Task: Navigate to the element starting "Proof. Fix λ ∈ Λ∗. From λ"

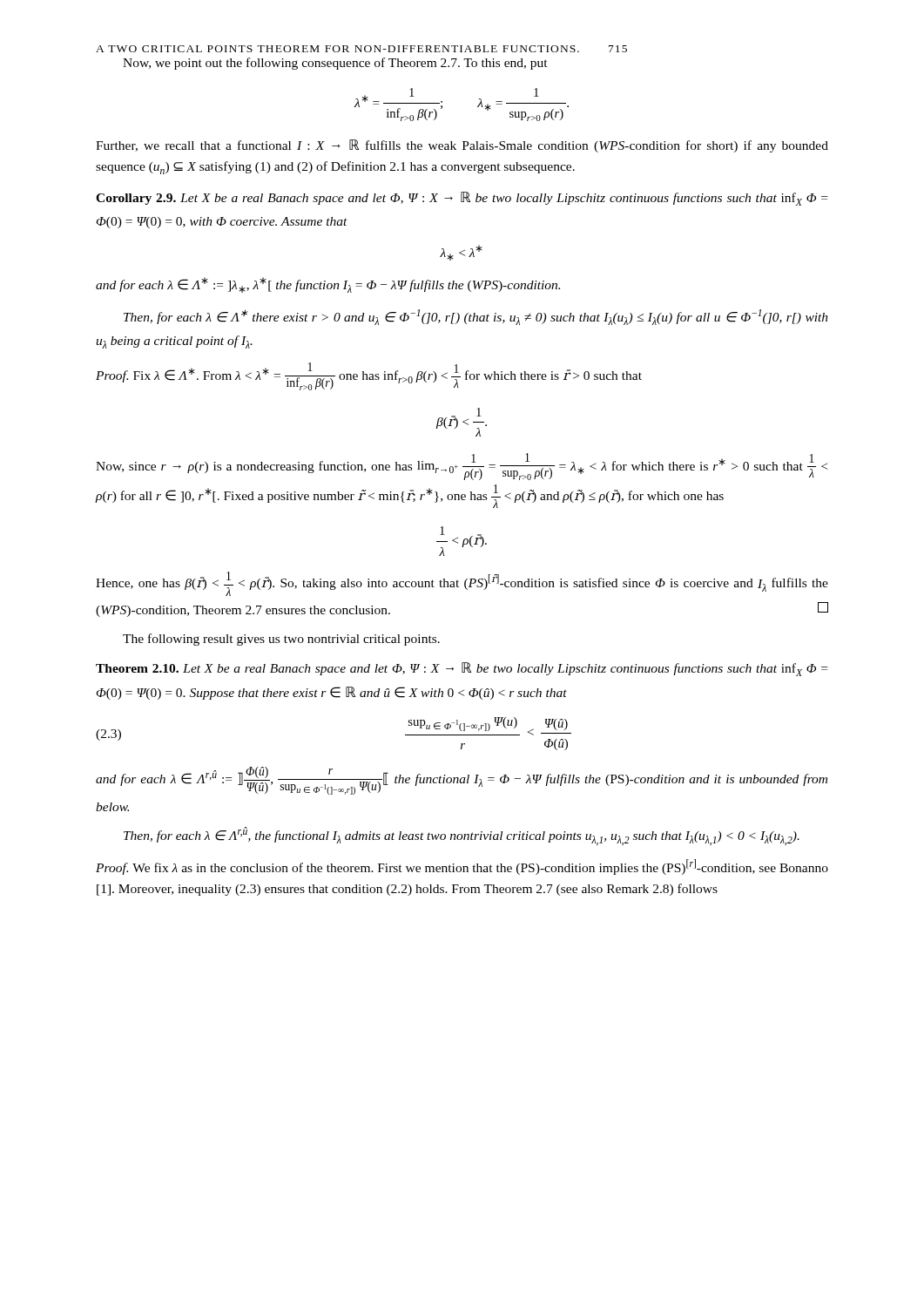Action: point(462,377)
